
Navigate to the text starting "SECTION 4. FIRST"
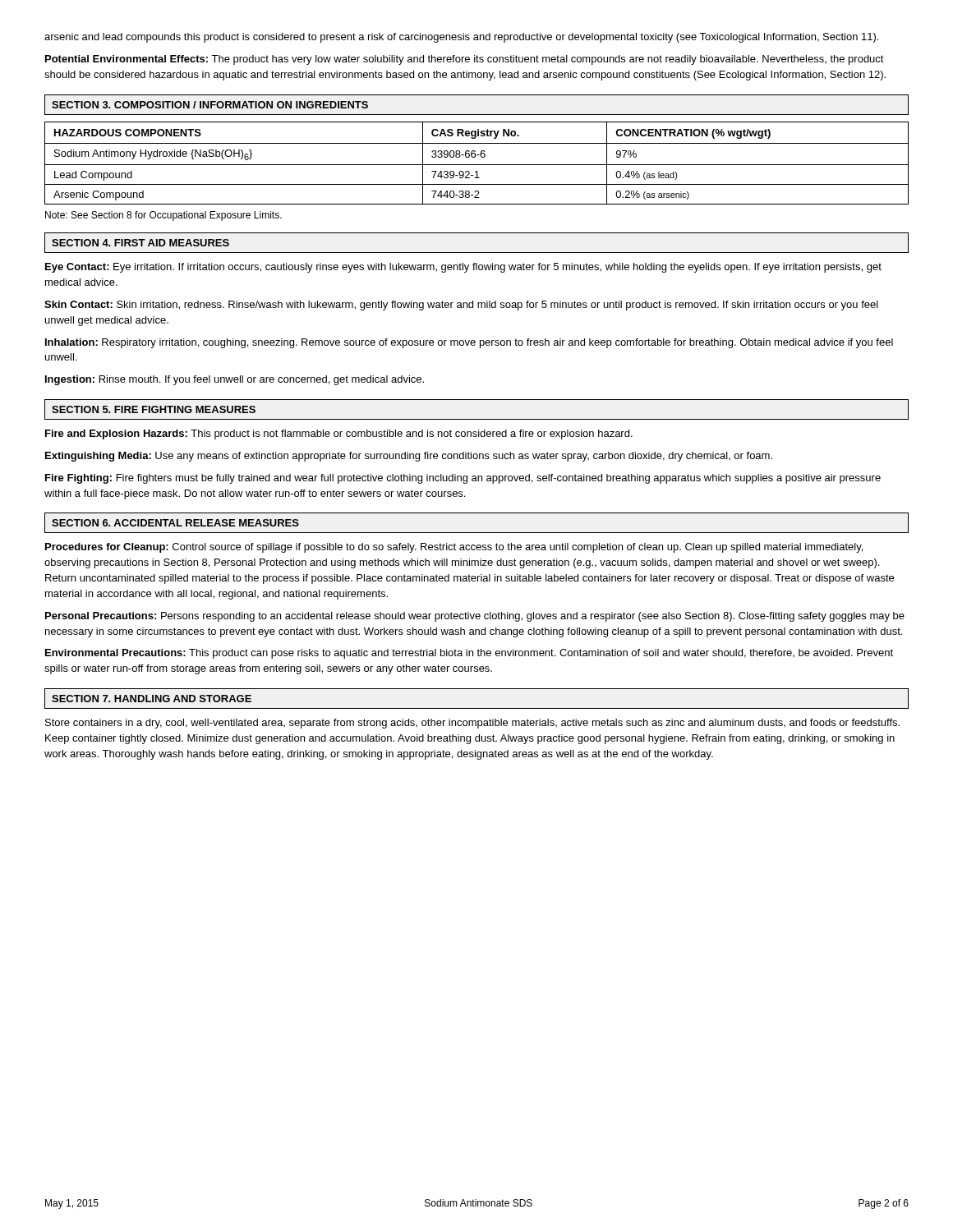pos(141,243)
